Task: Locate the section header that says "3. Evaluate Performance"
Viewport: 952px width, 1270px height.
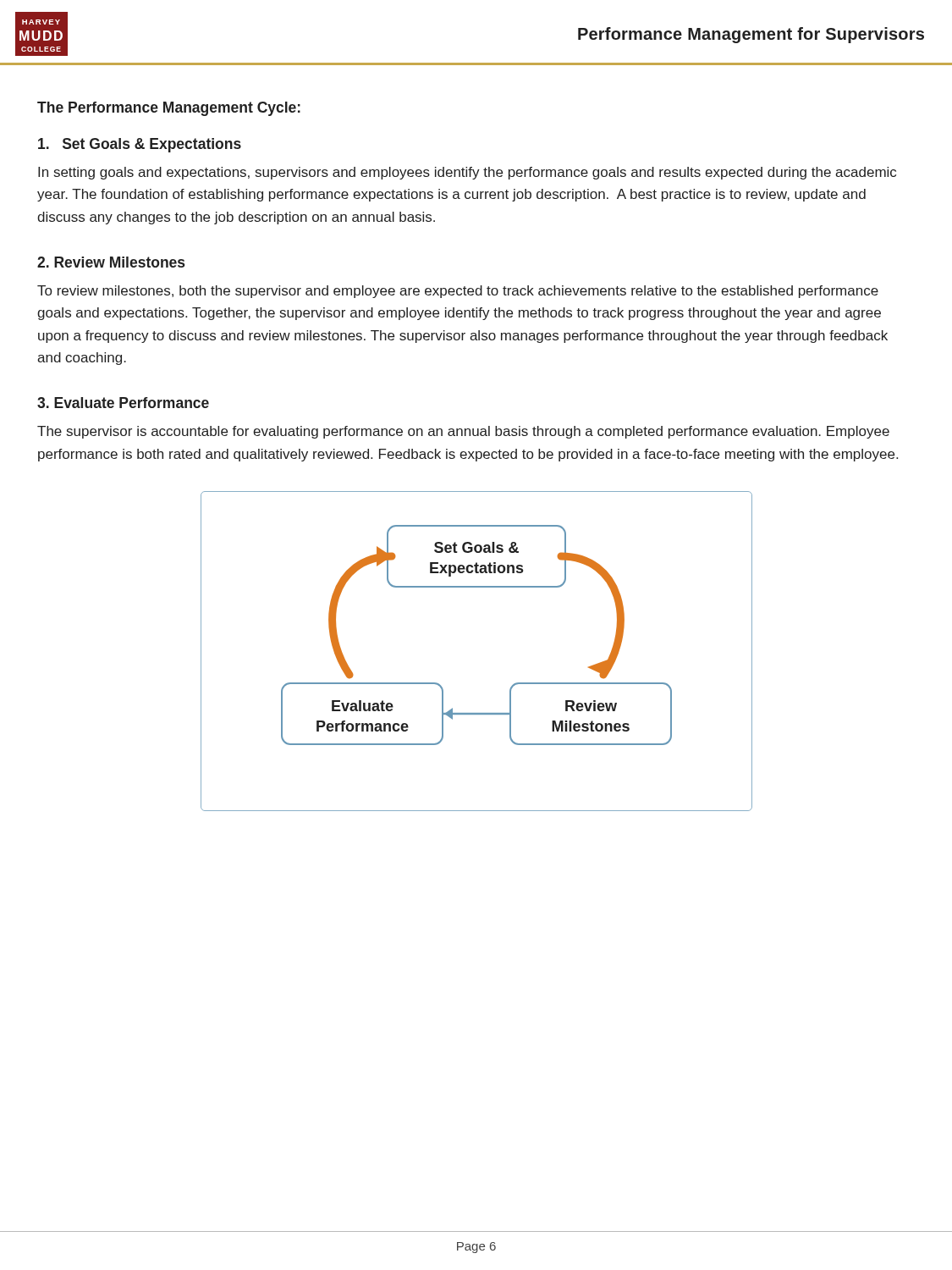Action: click(x=123, y=403)
